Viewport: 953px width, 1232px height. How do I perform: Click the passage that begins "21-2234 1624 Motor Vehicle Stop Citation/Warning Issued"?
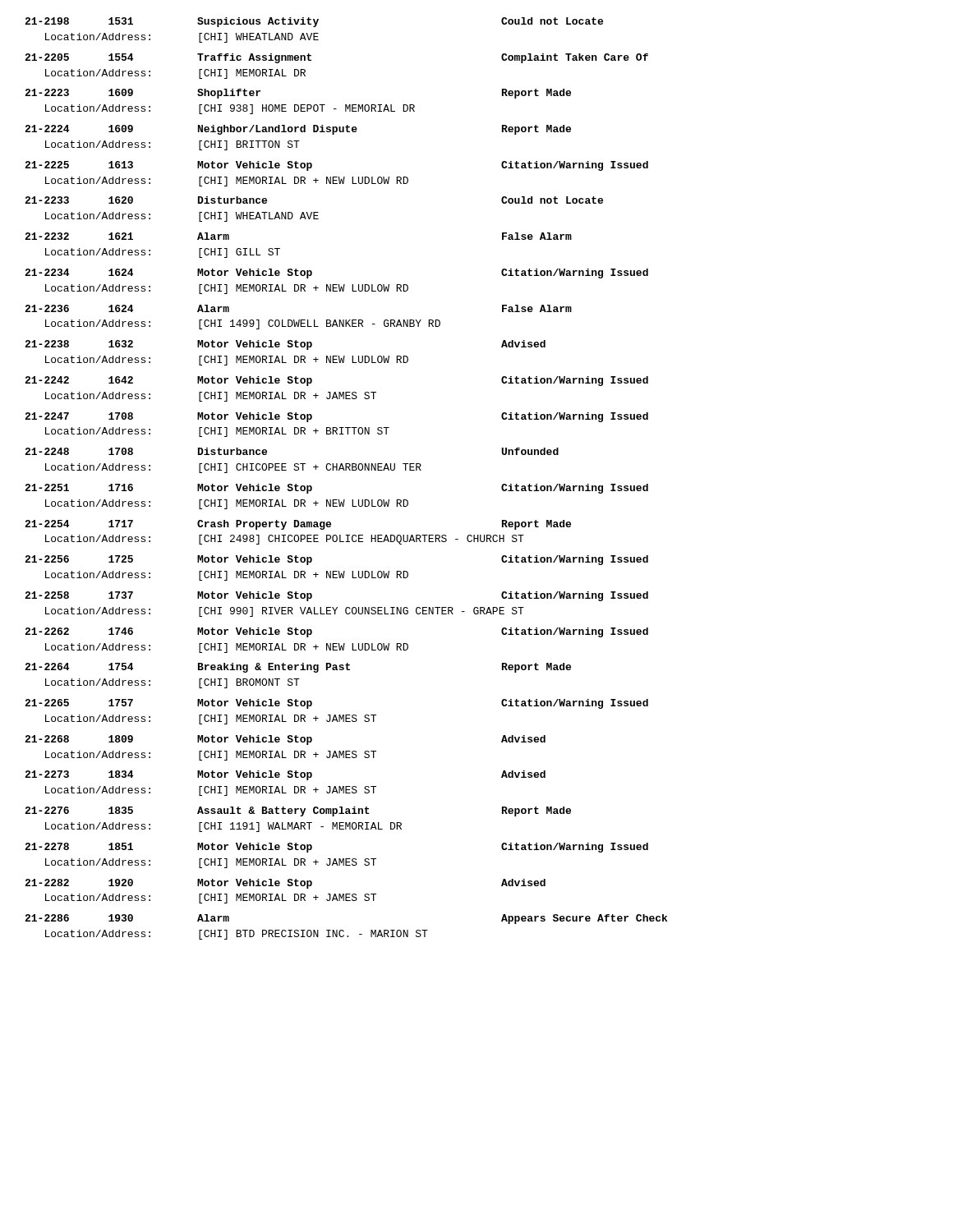tap(336, 281)
